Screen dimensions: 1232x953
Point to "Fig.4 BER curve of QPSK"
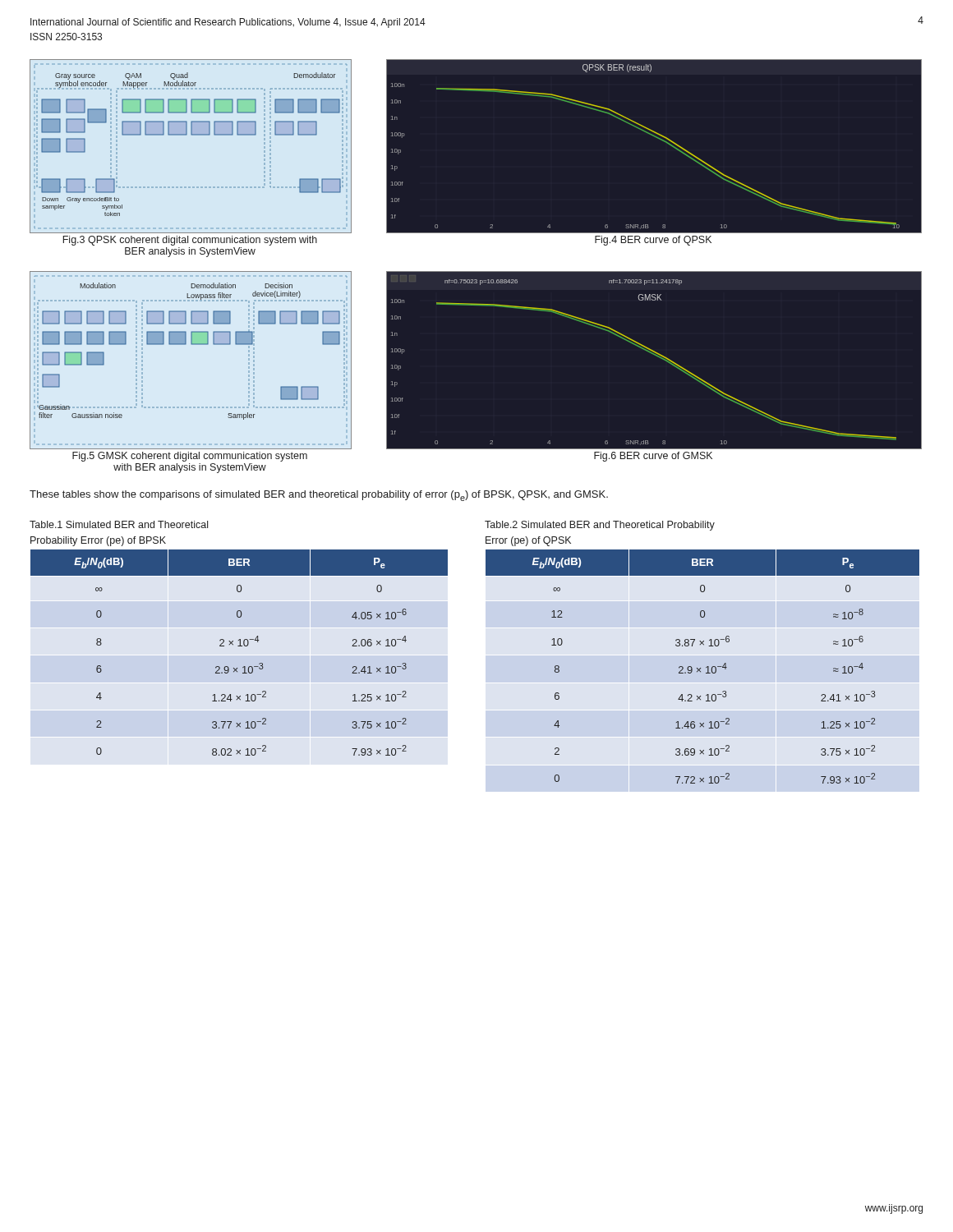pyautogui.click(x=653, y=240)
